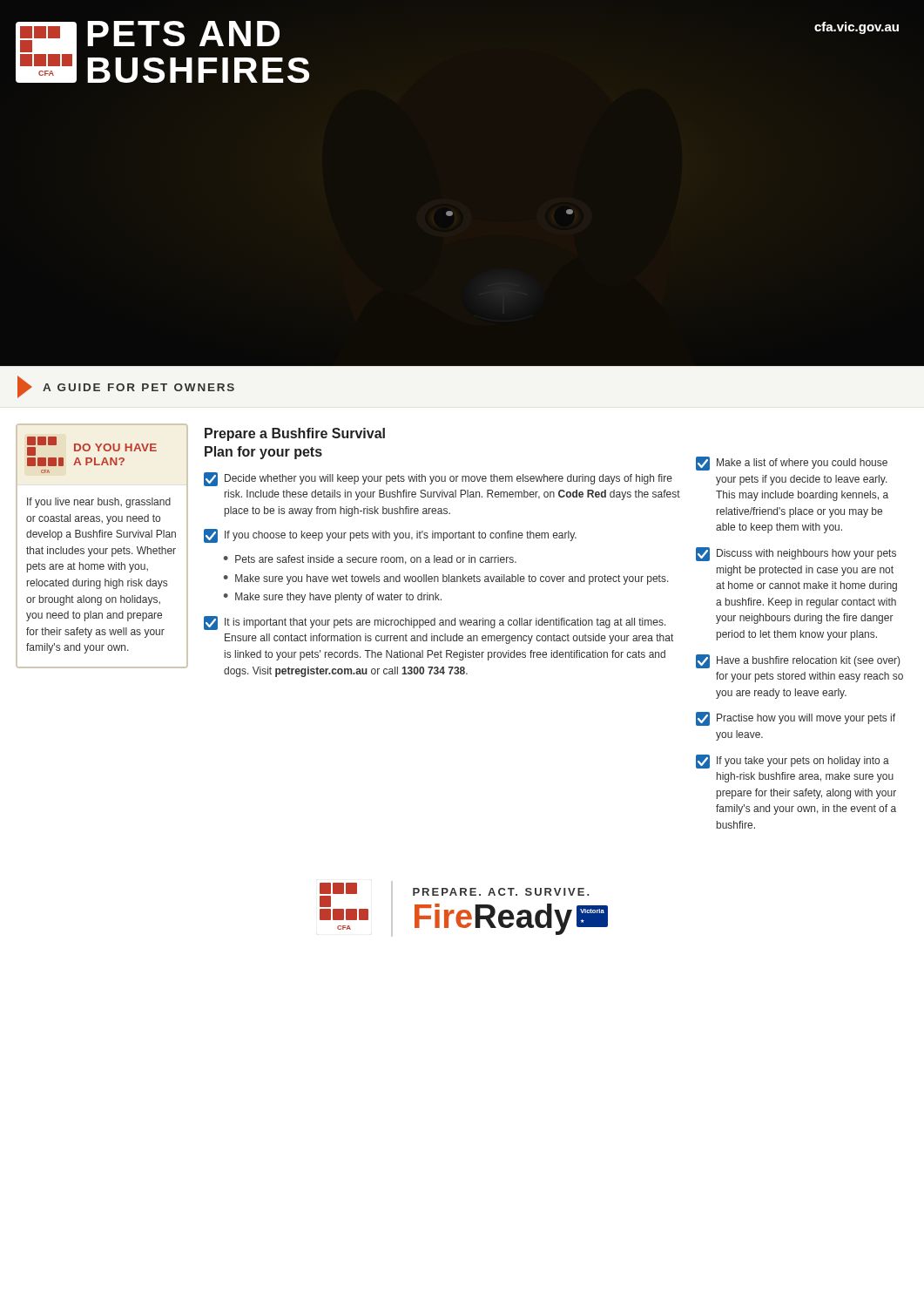The image size is (924, 1307).
Task: Select the photo
Action: pyautogui.click(x=462, y=183)
